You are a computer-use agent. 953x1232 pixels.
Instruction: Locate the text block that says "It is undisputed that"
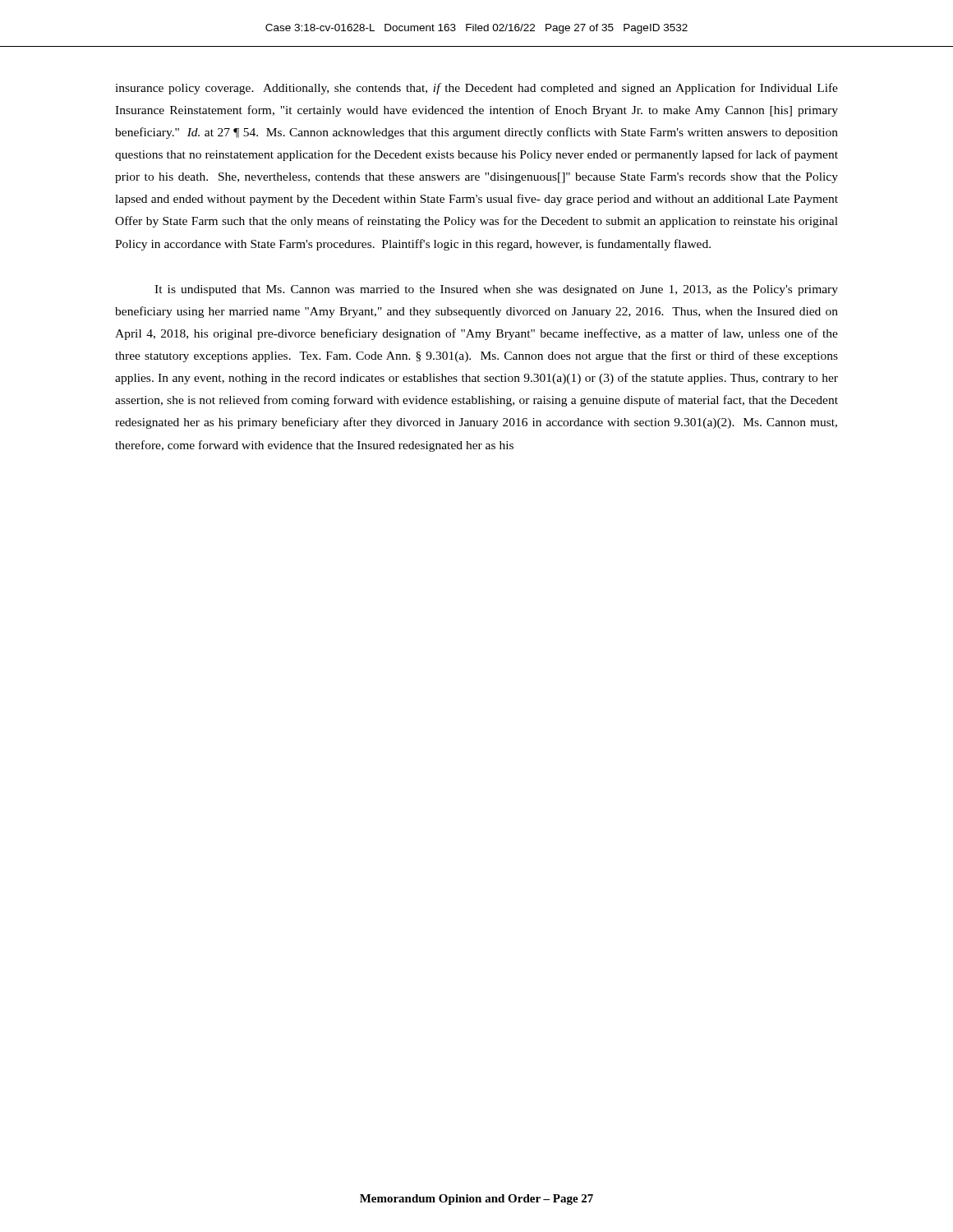pos(476,366)
